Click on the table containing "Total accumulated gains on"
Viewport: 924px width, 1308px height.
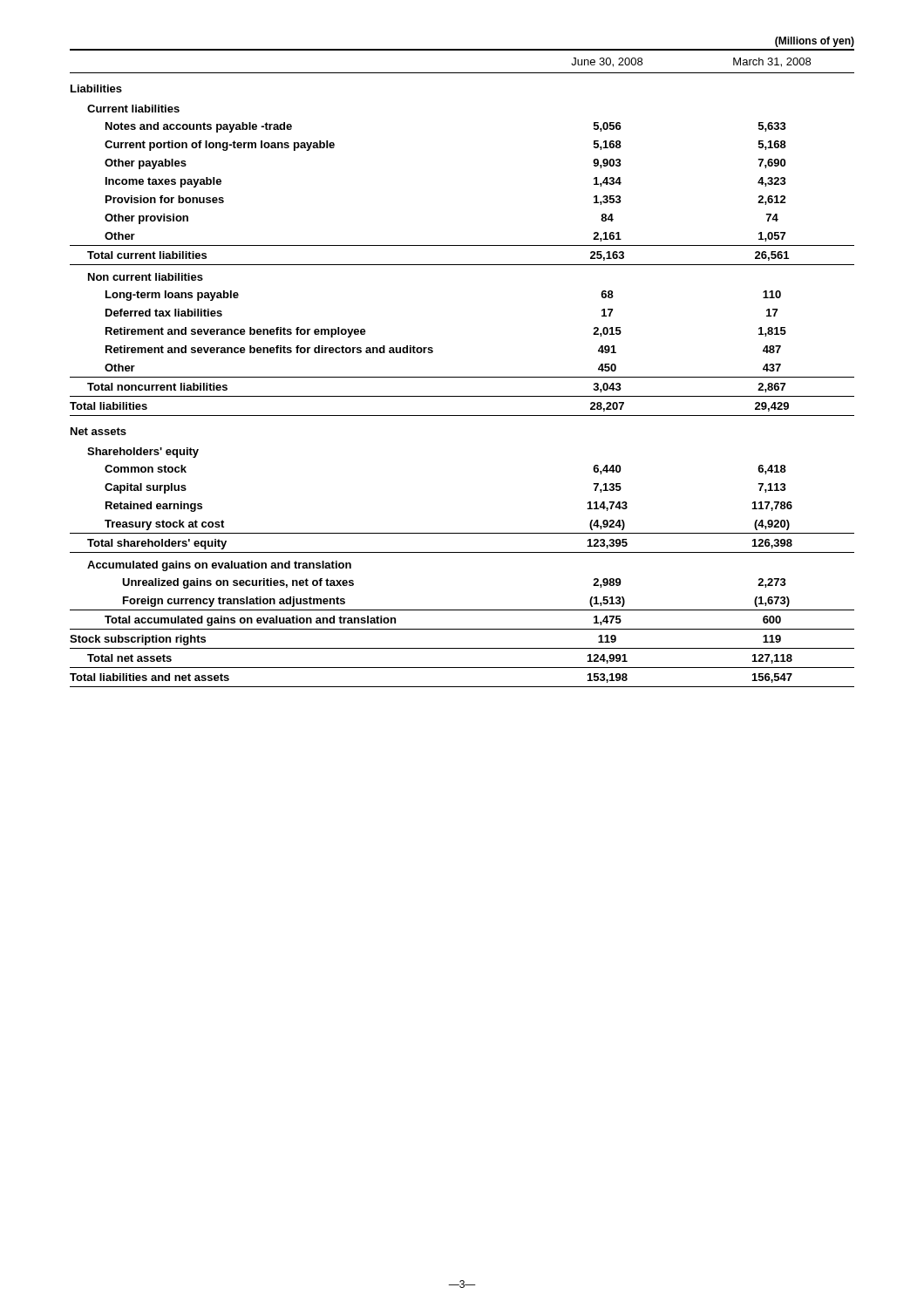click(462, 361)
